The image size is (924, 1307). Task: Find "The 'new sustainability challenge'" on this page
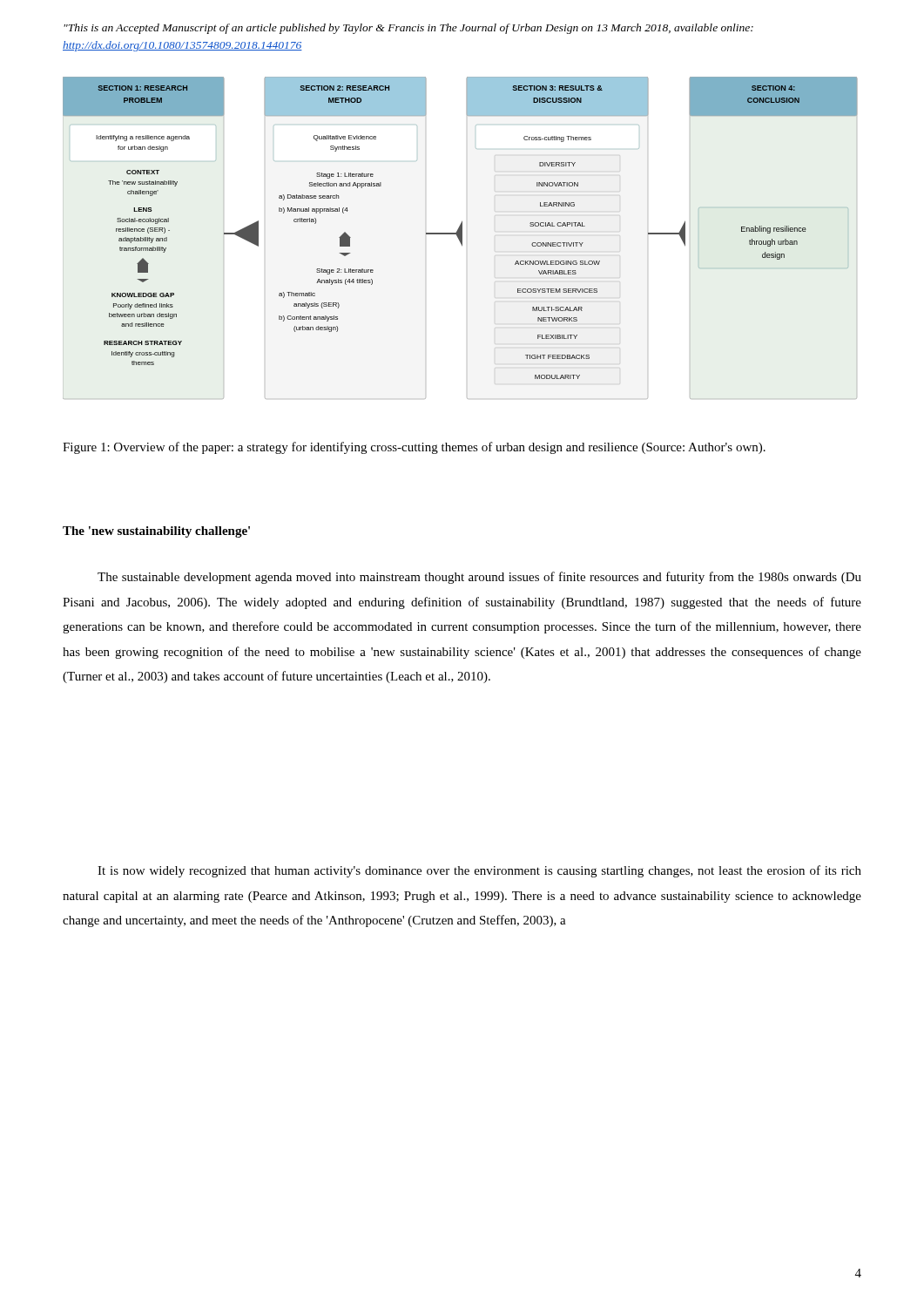click(157, 531)
